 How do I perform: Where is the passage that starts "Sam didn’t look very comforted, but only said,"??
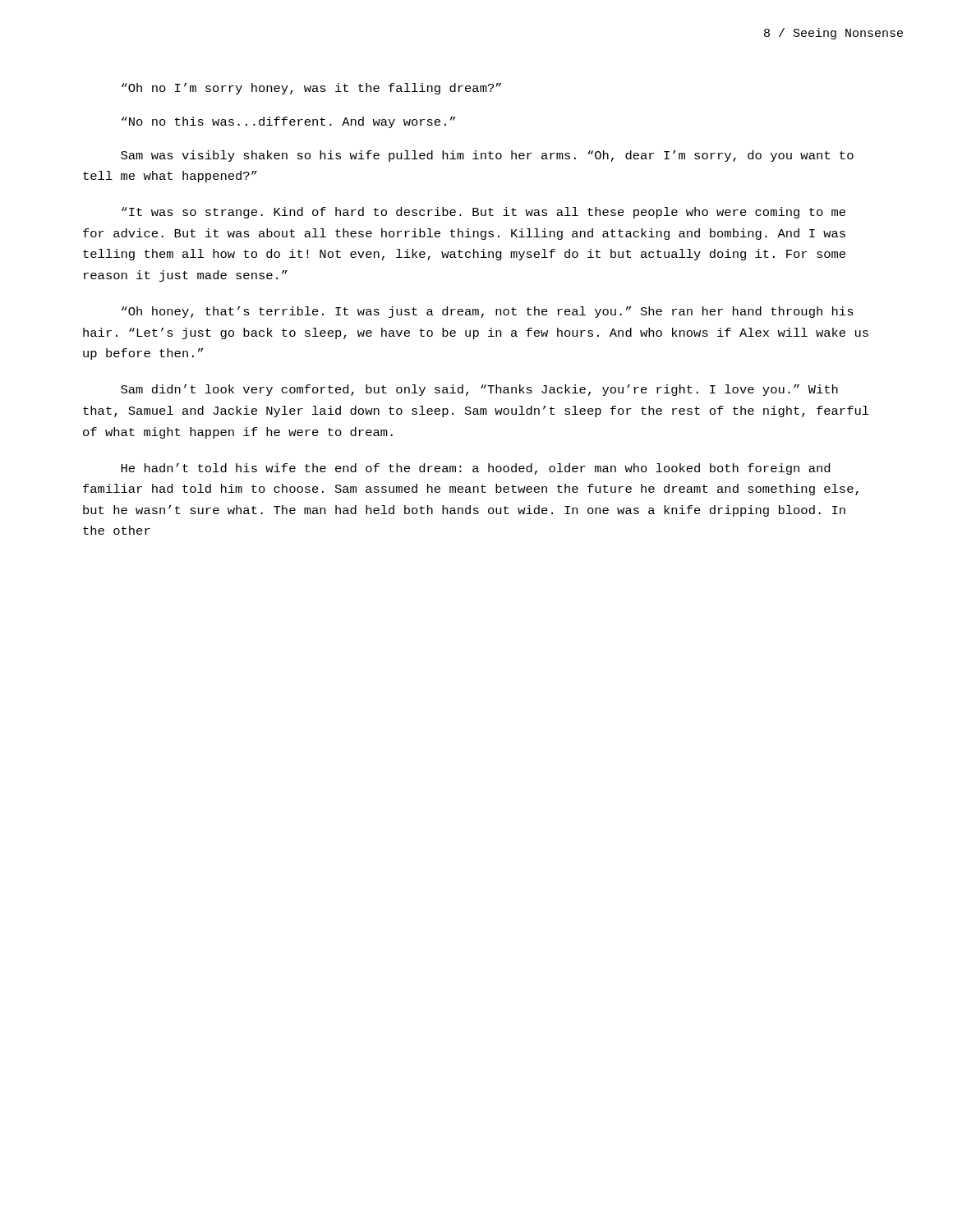(476, 412)
